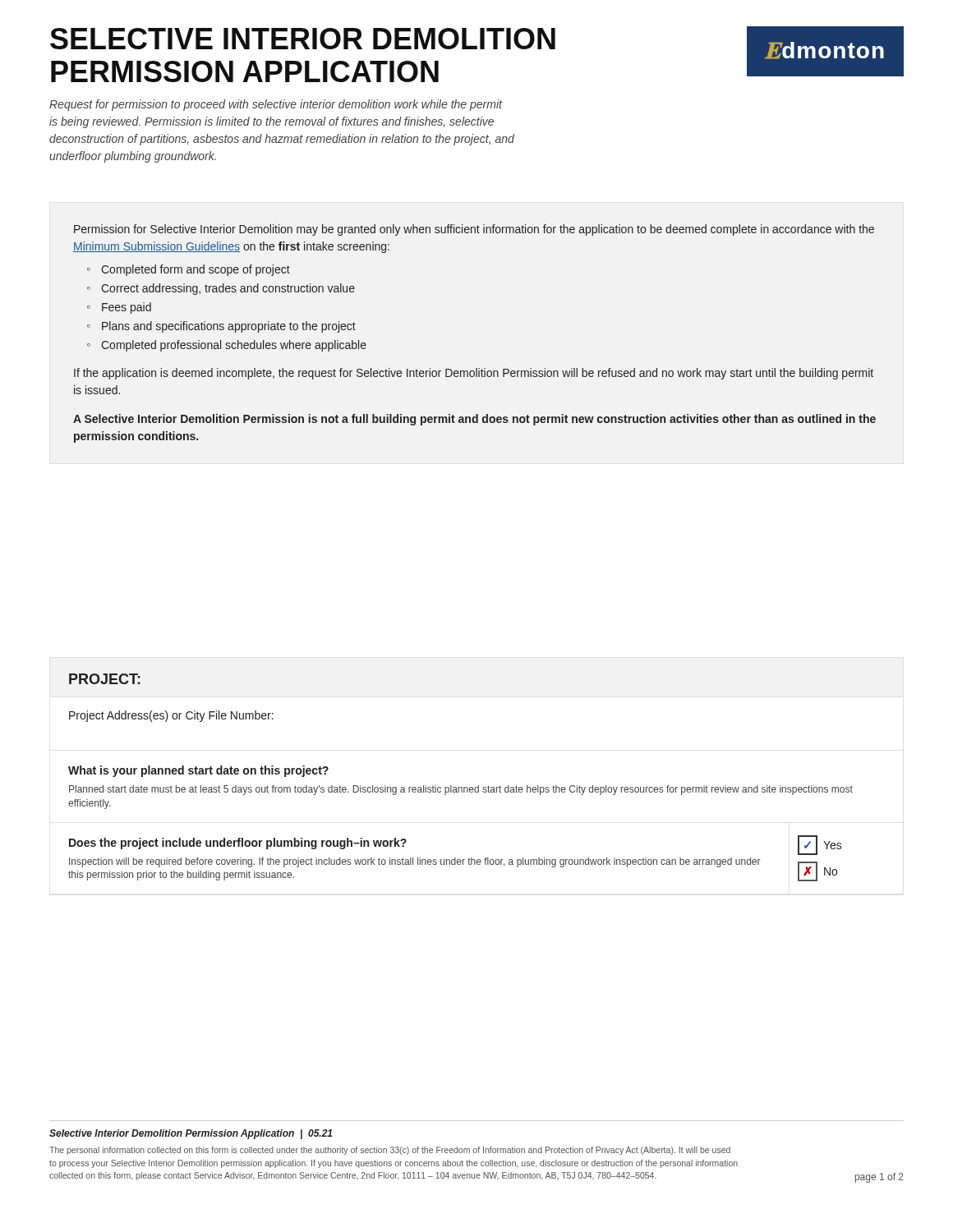Image resolution: width=953 pixels, height=1232 pixels.
Task: Find the text block that says "If the application"
Action: click(x=473, y=381)
